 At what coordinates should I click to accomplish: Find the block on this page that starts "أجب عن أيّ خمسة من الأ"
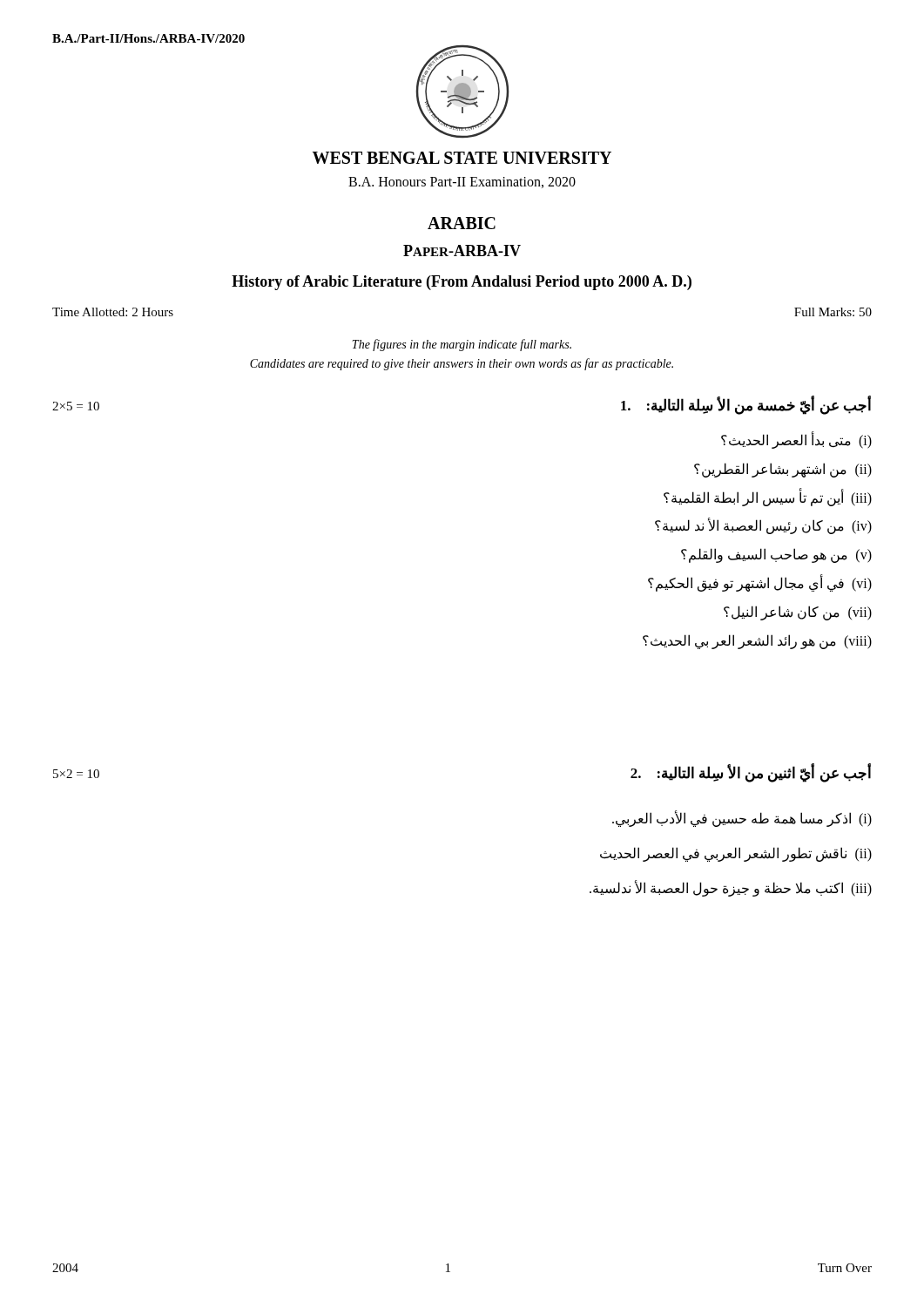746,406
